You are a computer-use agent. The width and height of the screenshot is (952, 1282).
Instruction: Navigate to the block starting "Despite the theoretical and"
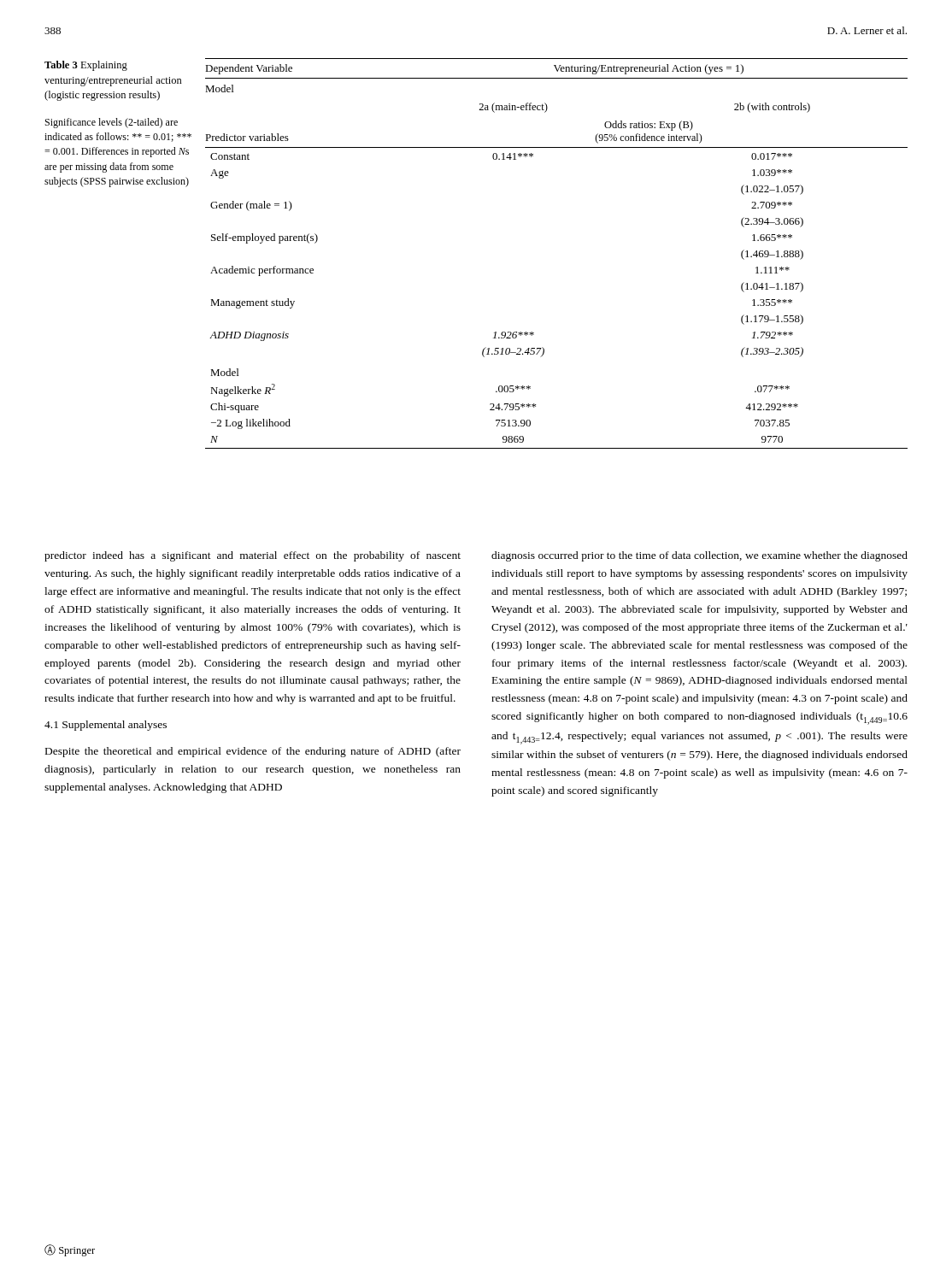tap(253, 770)
